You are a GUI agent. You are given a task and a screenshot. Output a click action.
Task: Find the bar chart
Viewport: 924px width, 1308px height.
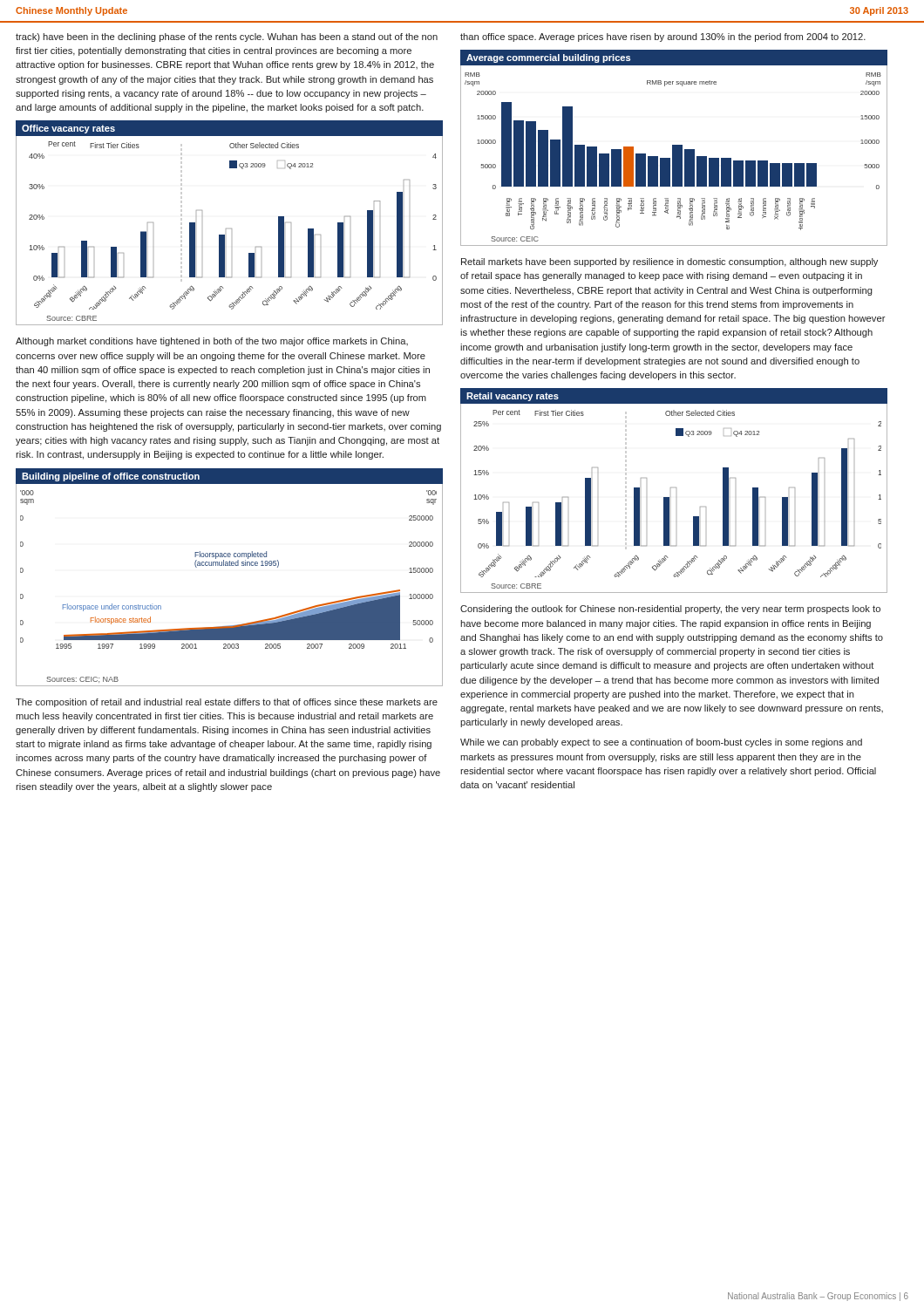(674, 148)
